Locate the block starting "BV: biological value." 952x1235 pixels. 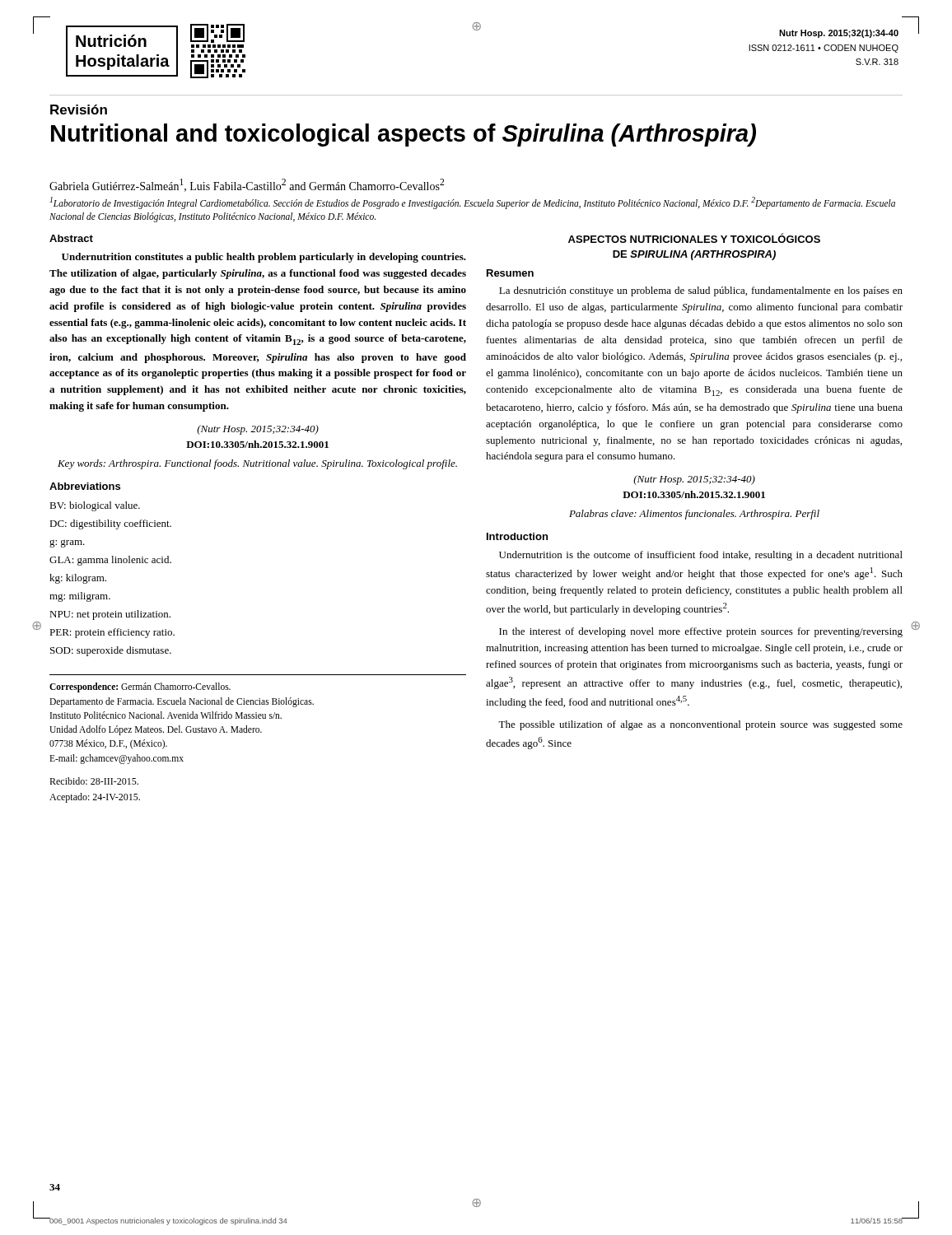click(x=95, y=505)
